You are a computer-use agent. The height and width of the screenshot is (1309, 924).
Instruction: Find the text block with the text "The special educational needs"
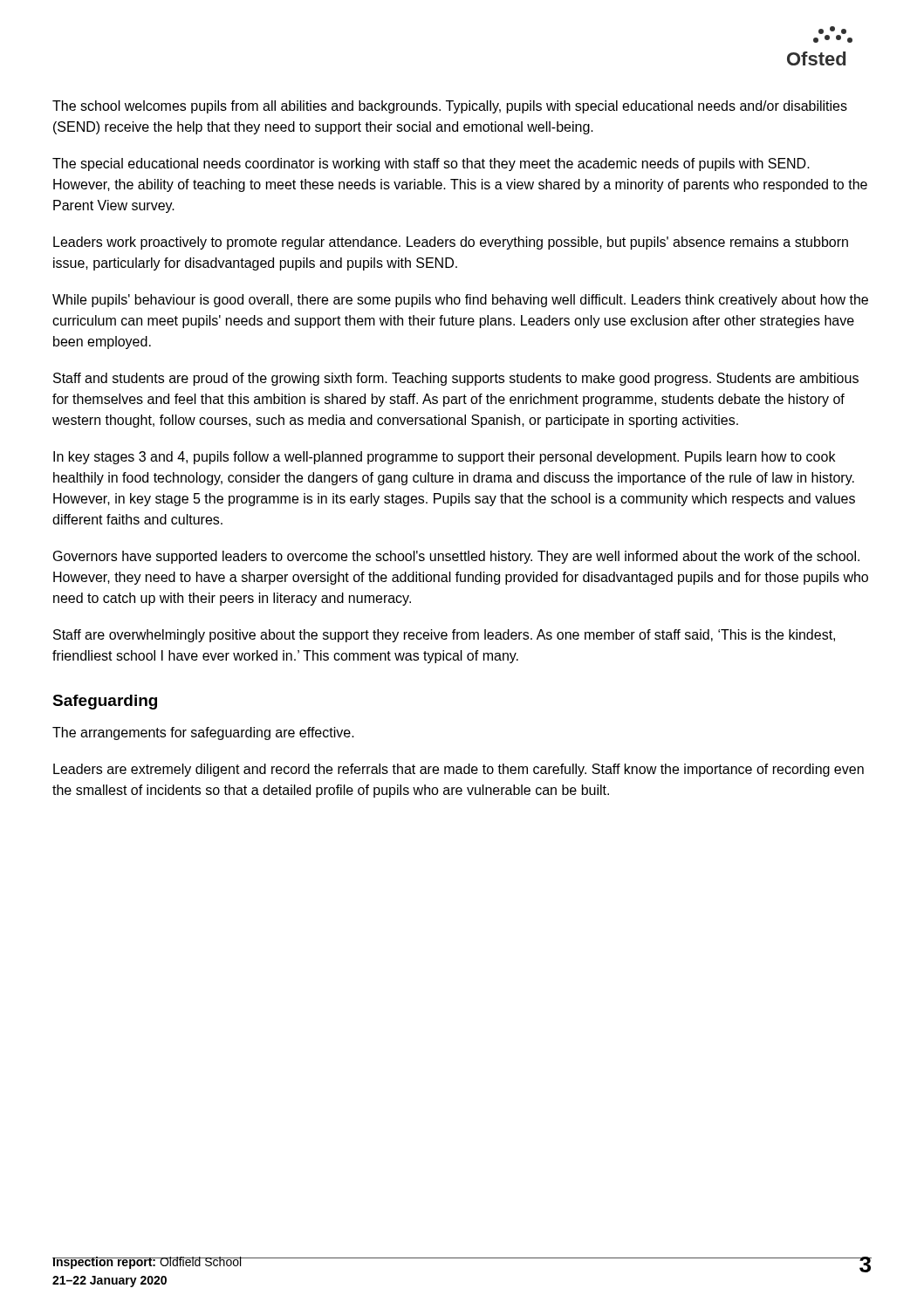(x=462, y=185)
